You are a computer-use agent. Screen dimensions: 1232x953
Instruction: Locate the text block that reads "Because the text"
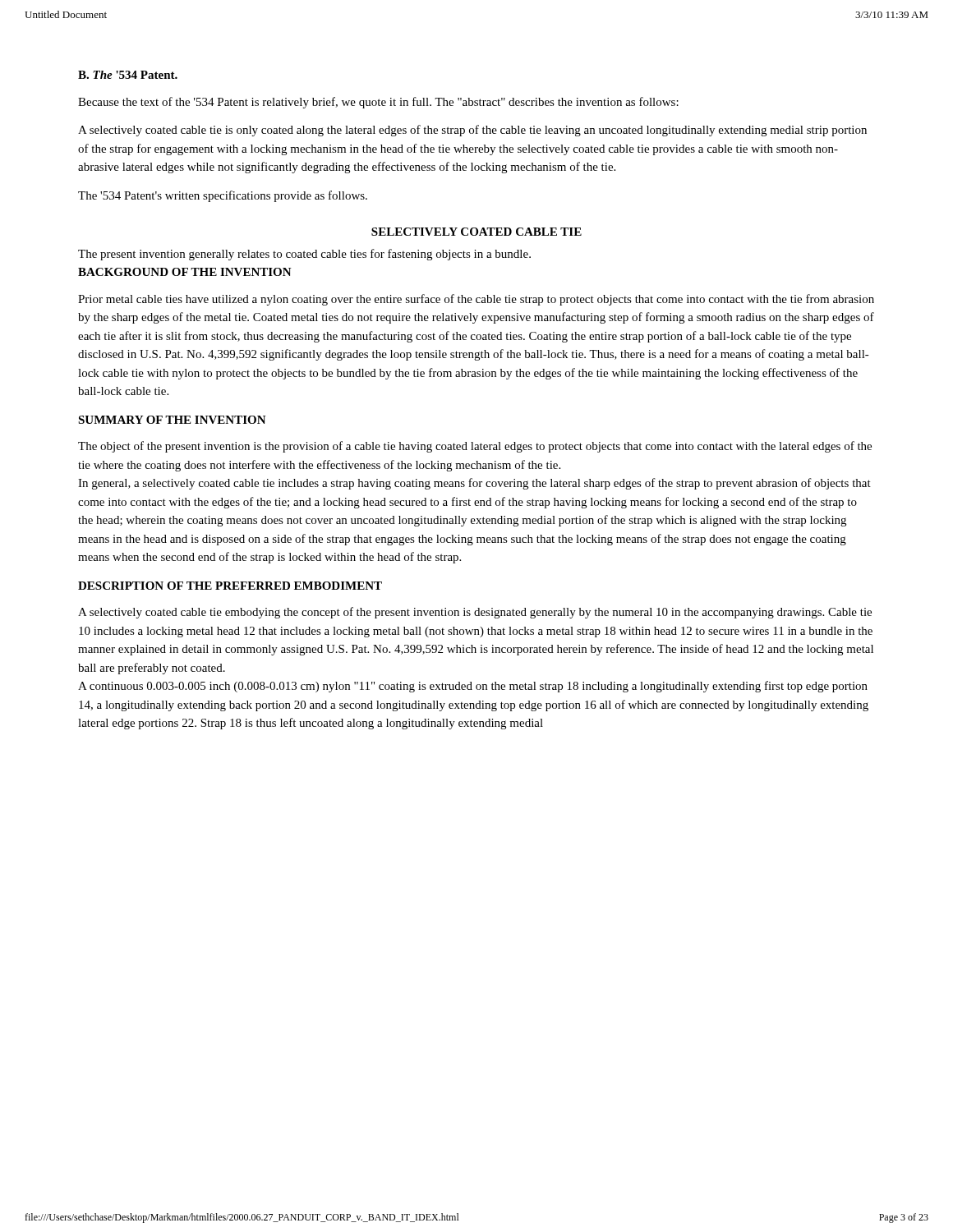(x=476, y=102)
